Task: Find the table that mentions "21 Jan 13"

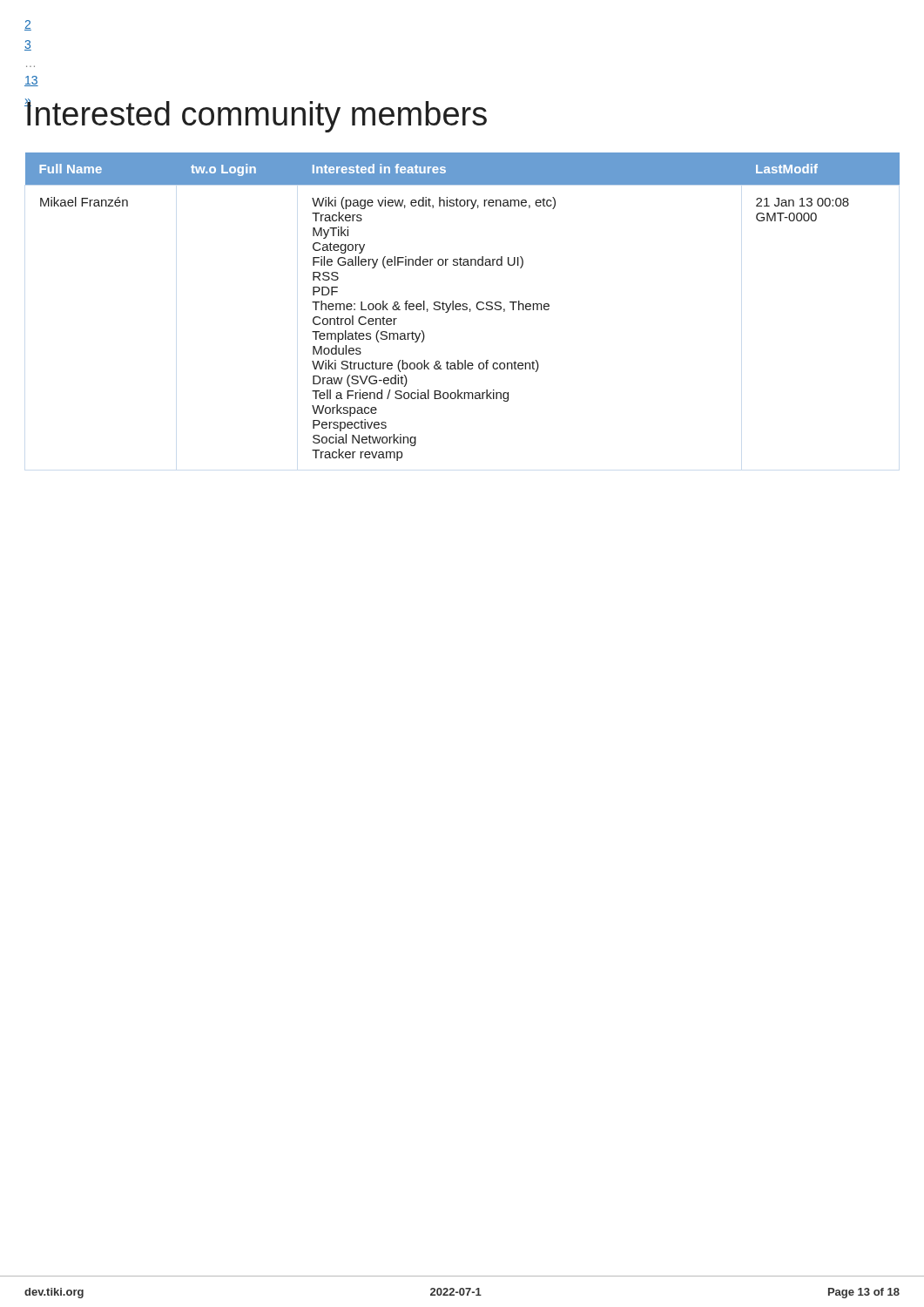Action: 462,312
